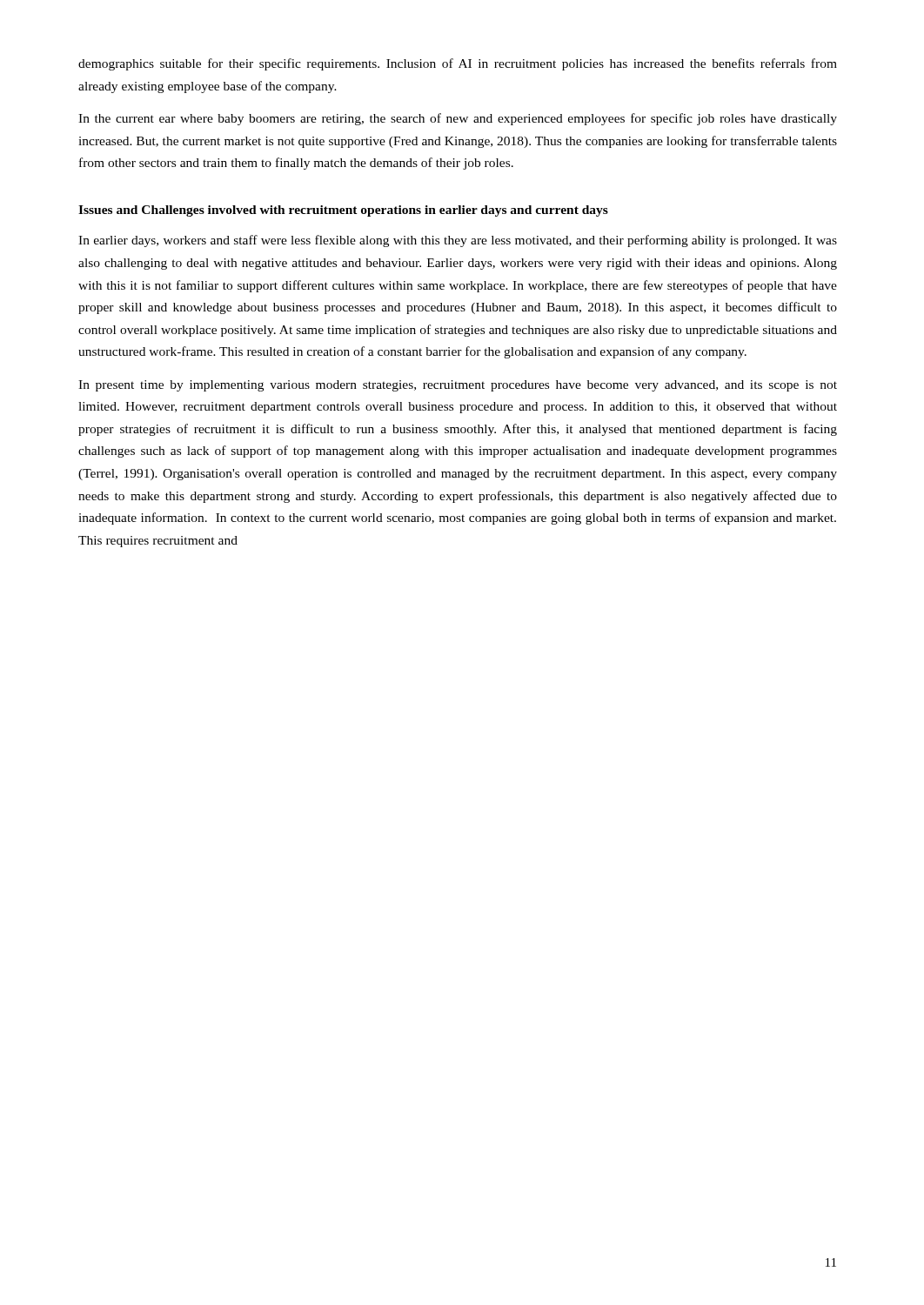Screen dimensions: 1305x924
Task: Select the section header
Action: point(343,209)
